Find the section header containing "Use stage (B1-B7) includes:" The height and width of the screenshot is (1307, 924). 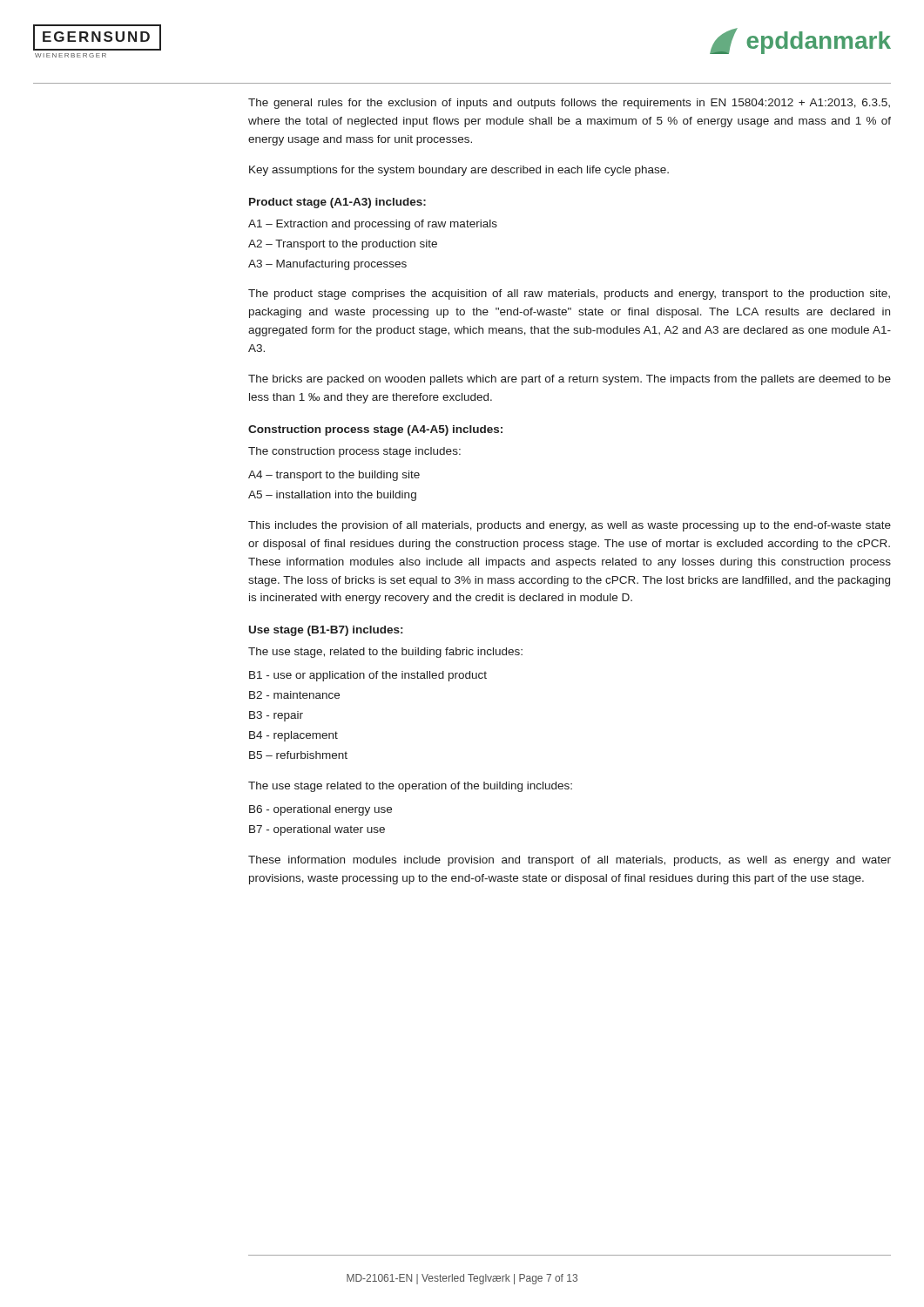[326, 630]
